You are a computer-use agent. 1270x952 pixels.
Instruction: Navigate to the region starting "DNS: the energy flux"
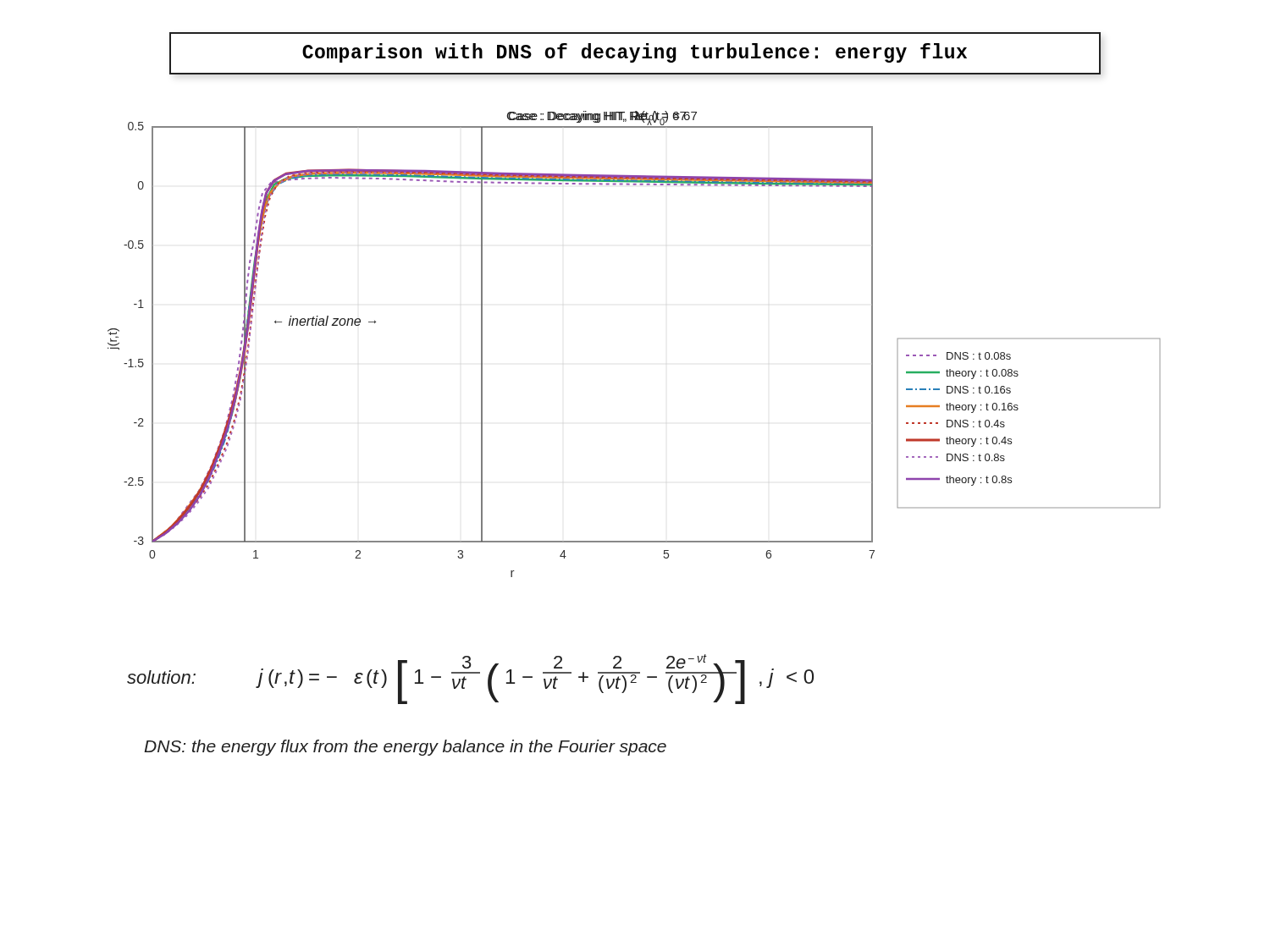(405, 746)
